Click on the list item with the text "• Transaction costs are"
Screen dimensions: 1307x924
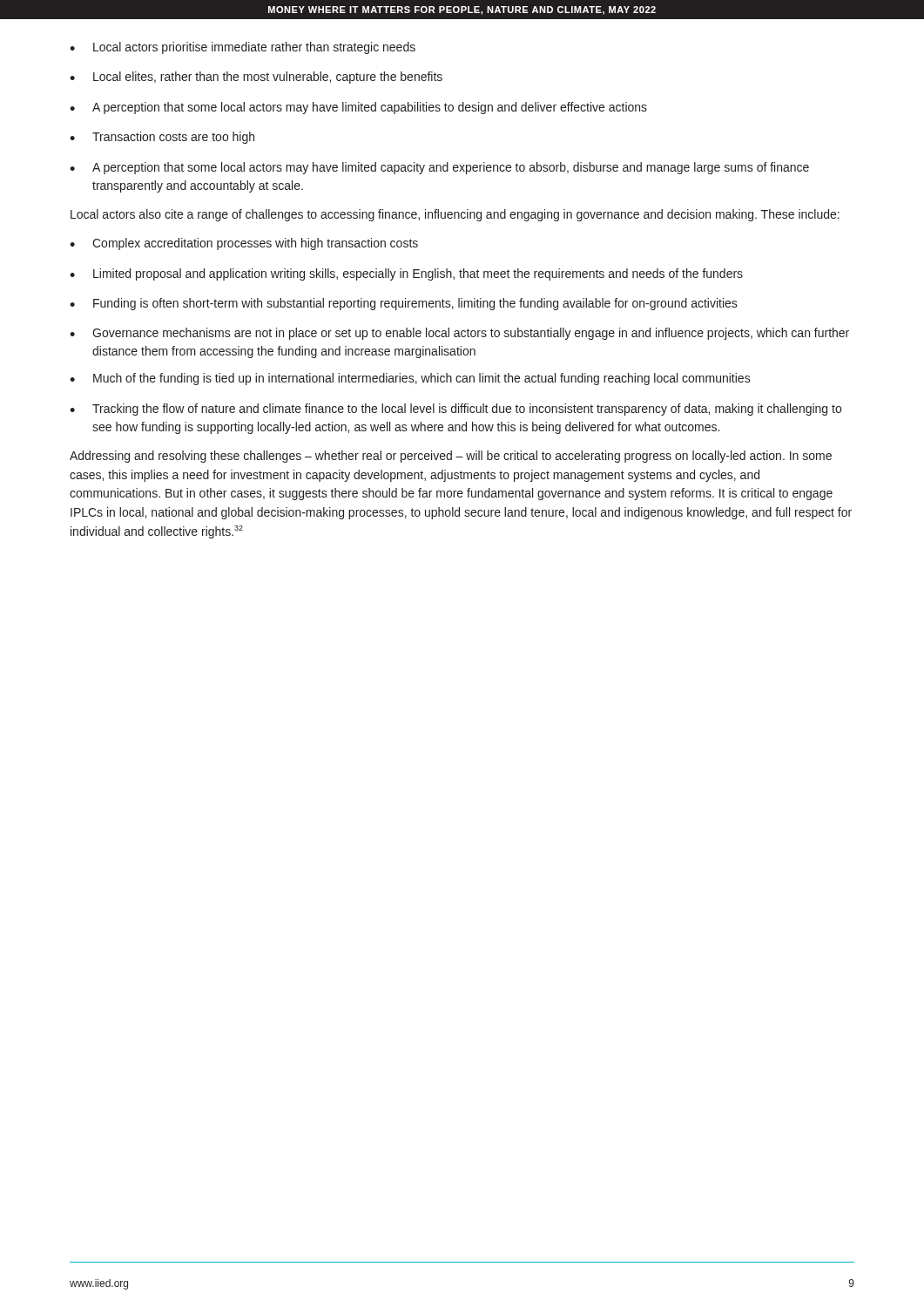click(162, 138)
